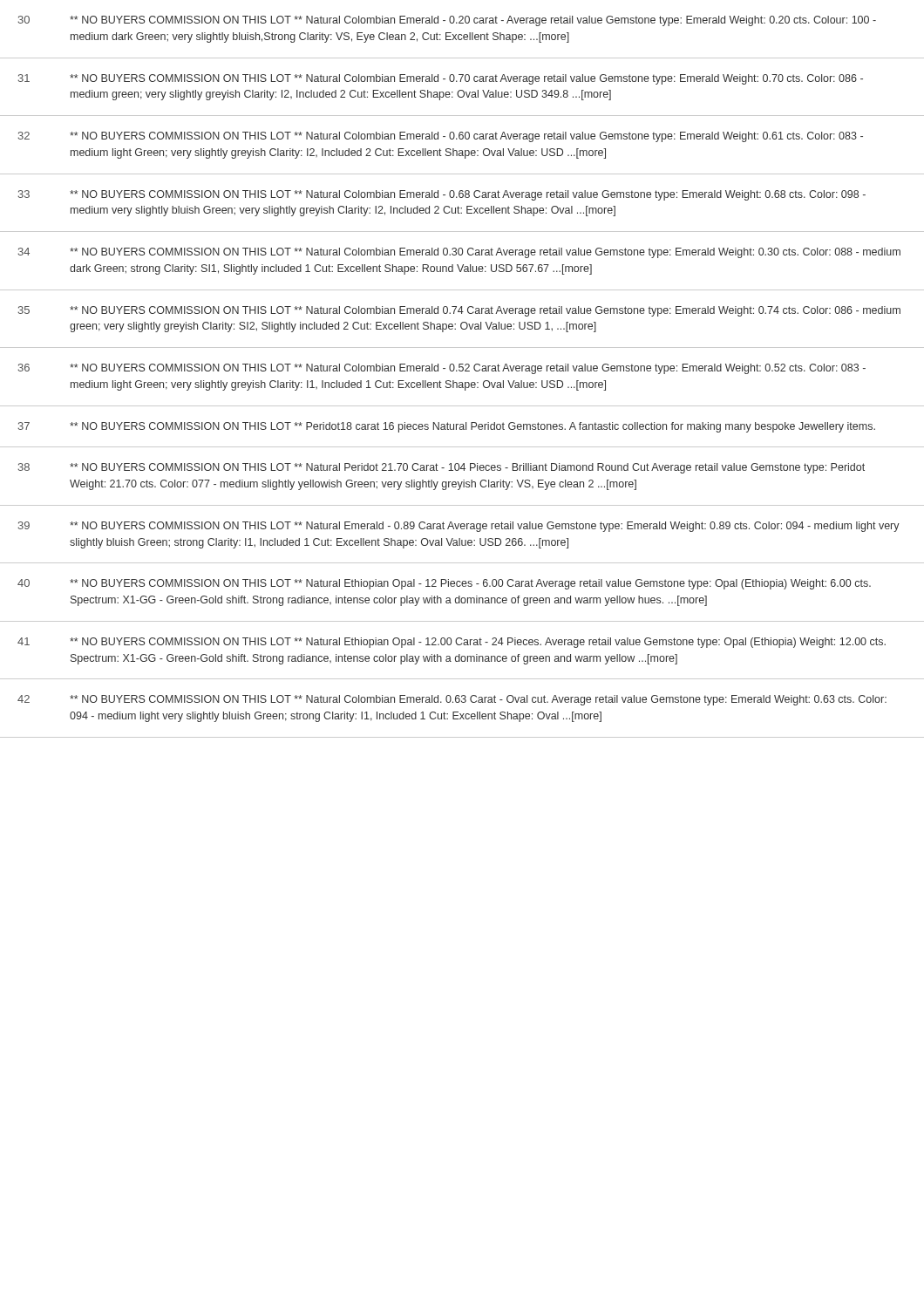The image size is (924, 1308).
Task: Find the block on this page that starts "30 ** NO"
Action: click(x=462, y=29)
